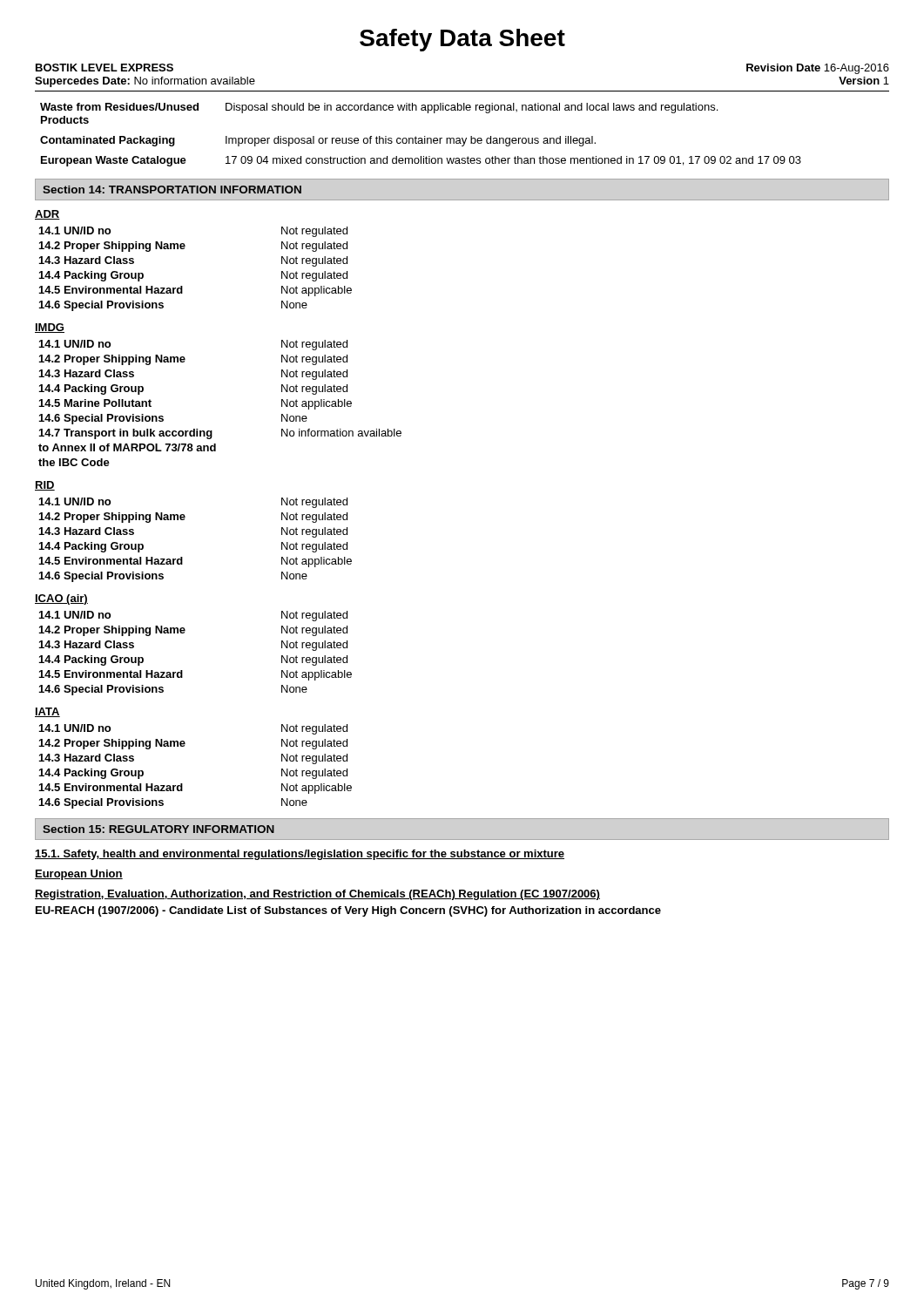Locate the text starting "European Union"
This screenshot has width=924, height=1307.
[79, 873]
